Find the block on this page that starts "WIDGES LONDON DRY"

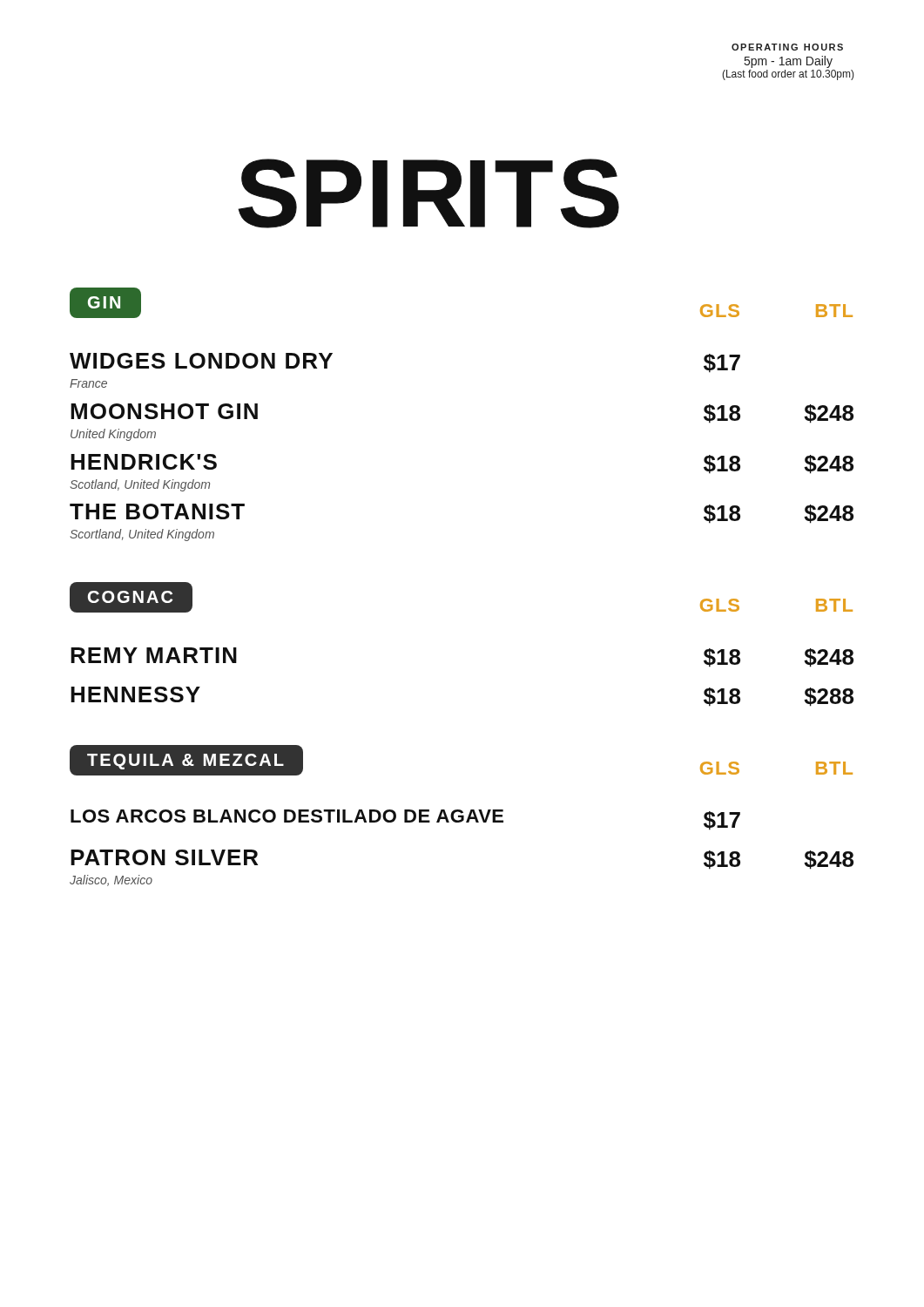(x=196, y=366)
